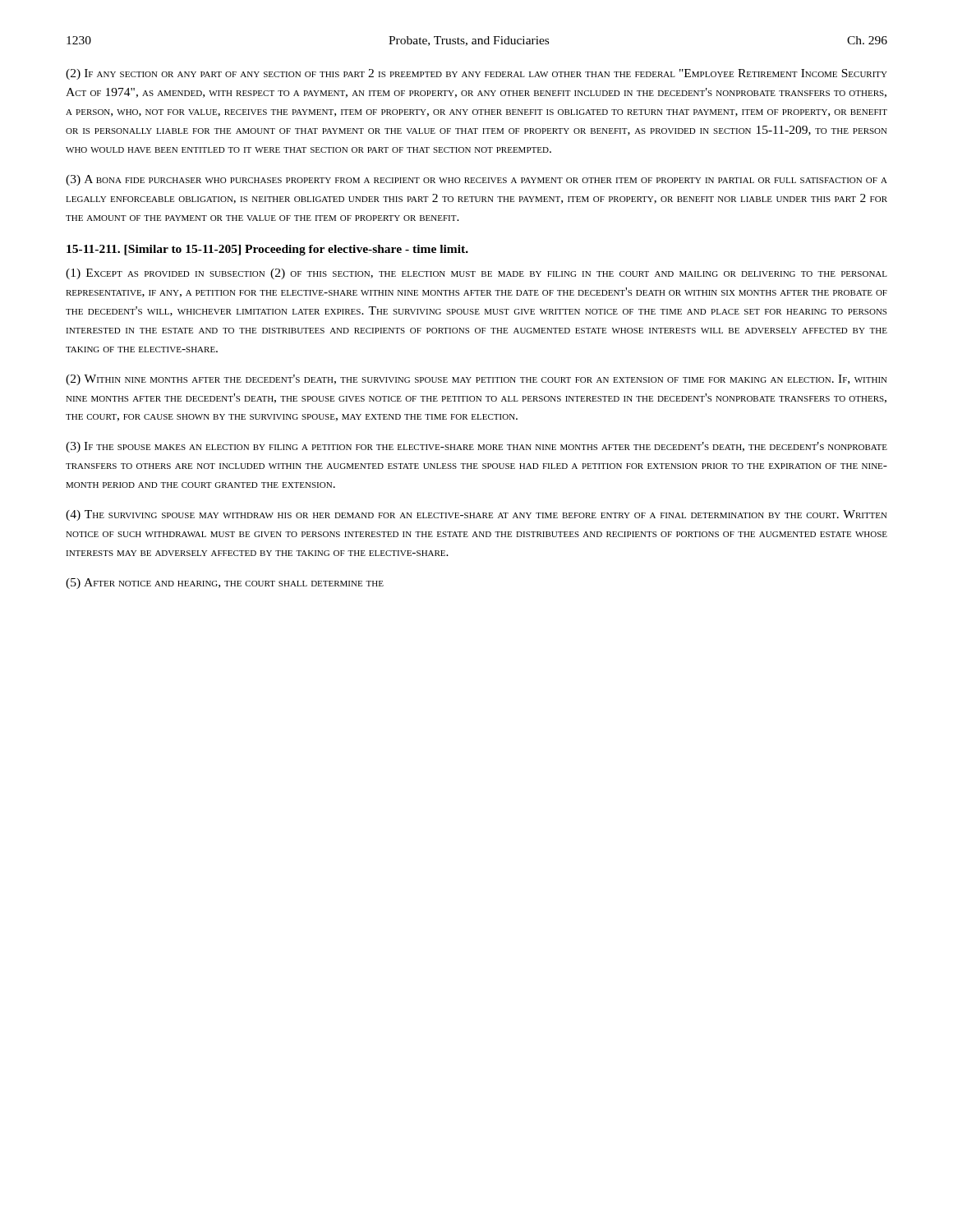Point to the passage starting "(2) Within nine months after the decedent's death,"
Screen dimensions: 1232x953
point(476,397)
